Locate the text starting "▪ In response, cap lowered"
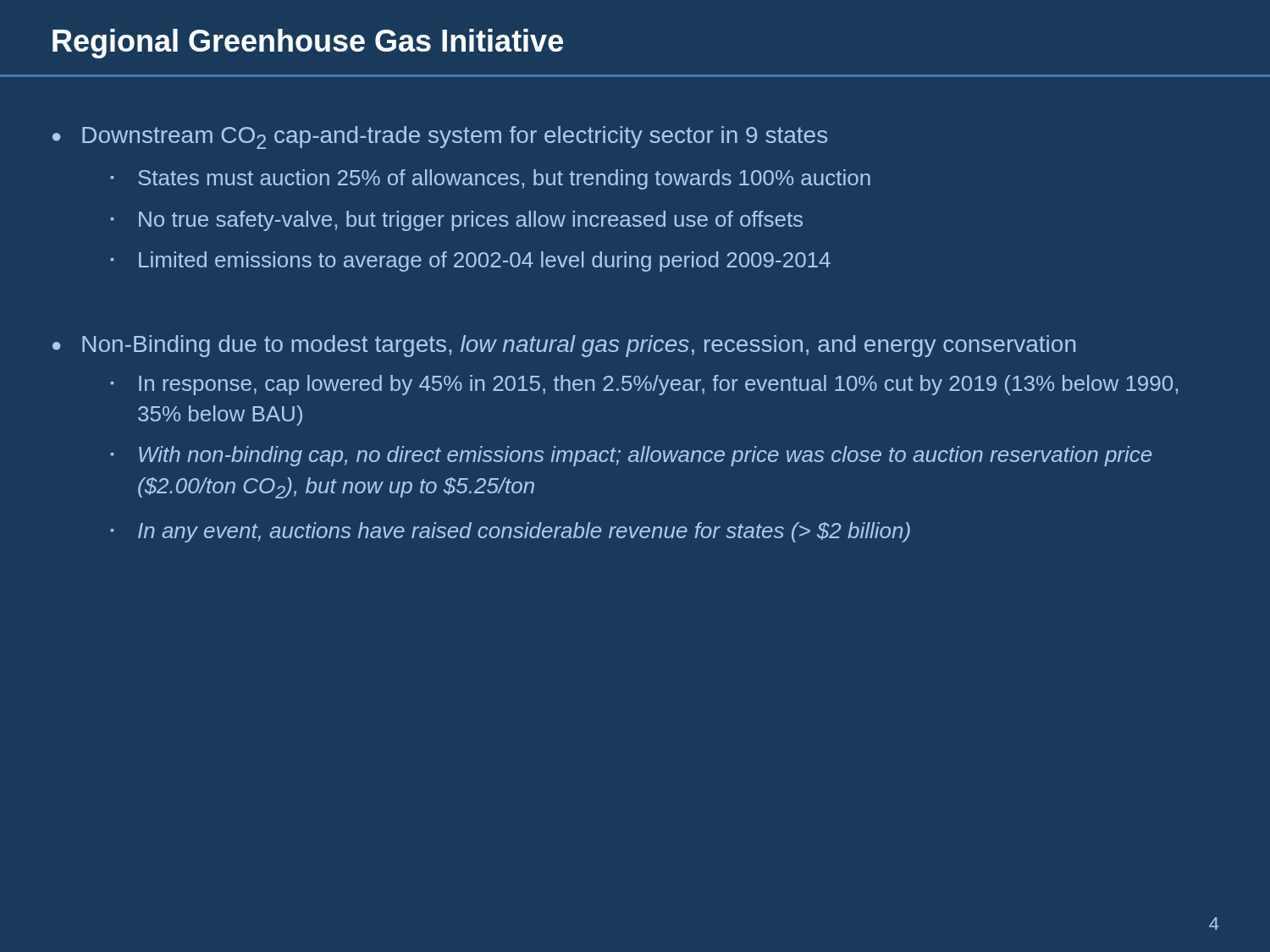Viewport: 1270px width, 952px height. 665,399
